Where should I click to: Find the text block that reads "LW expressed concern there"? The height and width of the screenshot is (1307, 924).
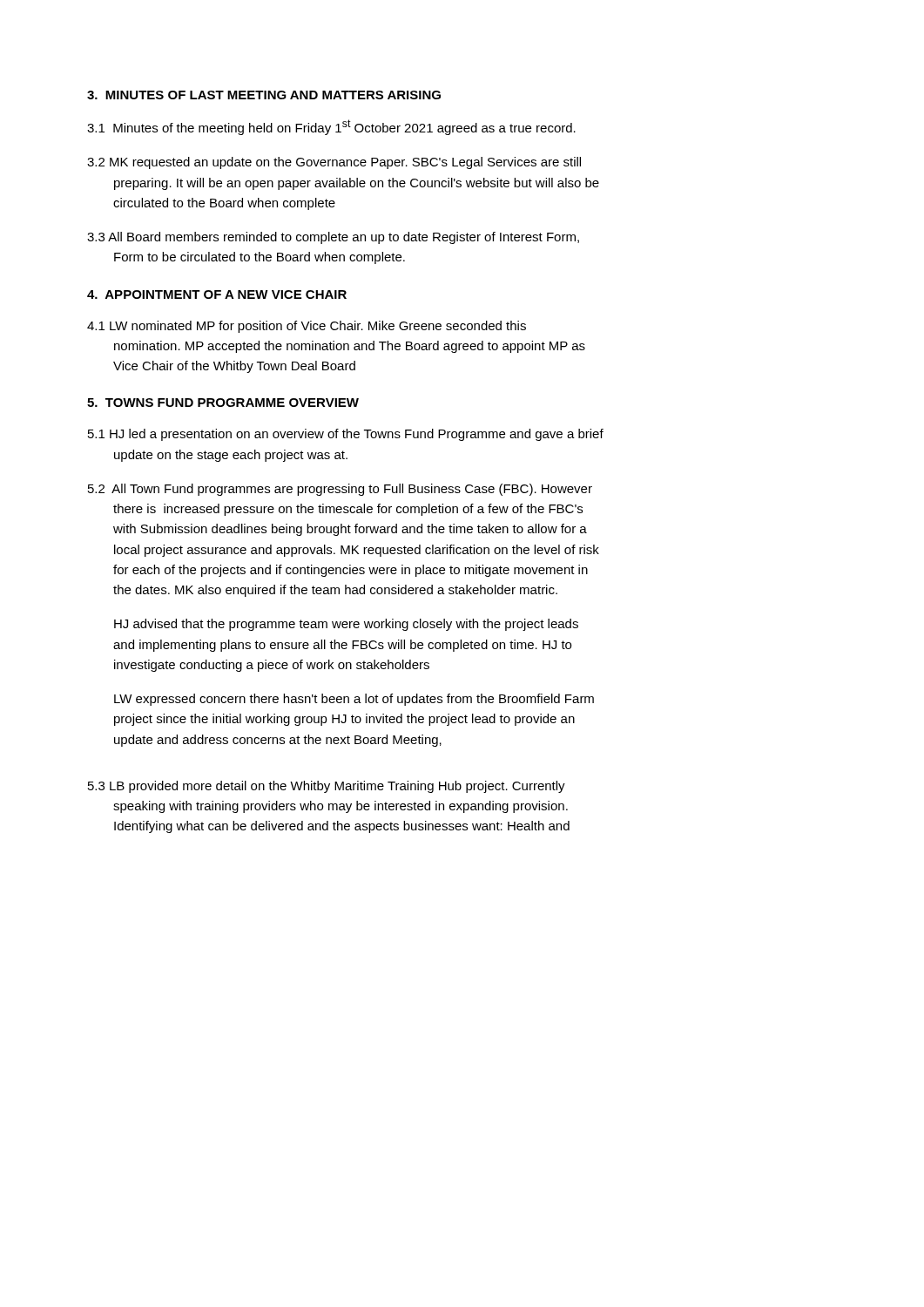(354, 719)
